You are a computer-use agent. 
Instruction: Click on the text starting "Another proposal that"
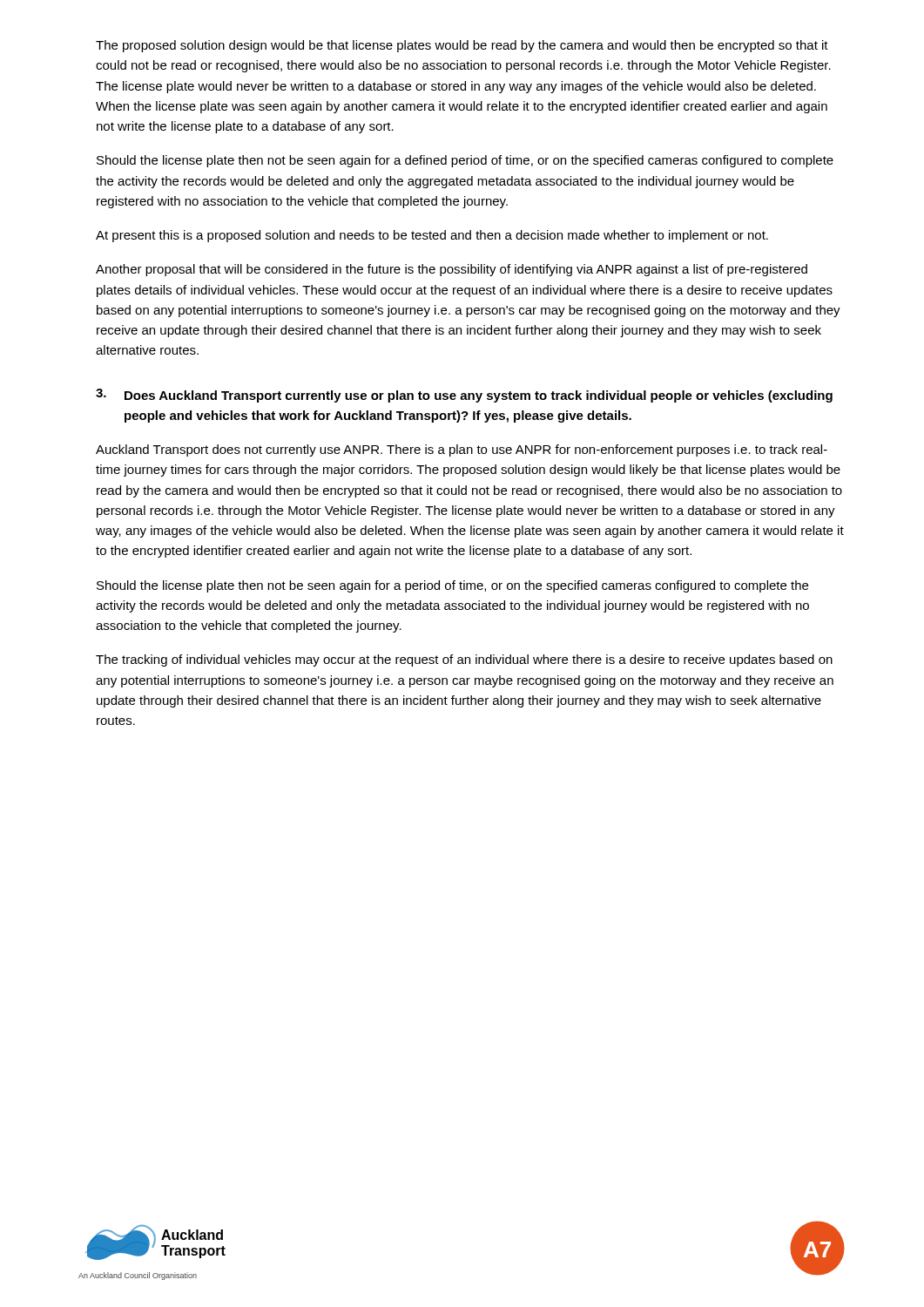pos(468,310)
